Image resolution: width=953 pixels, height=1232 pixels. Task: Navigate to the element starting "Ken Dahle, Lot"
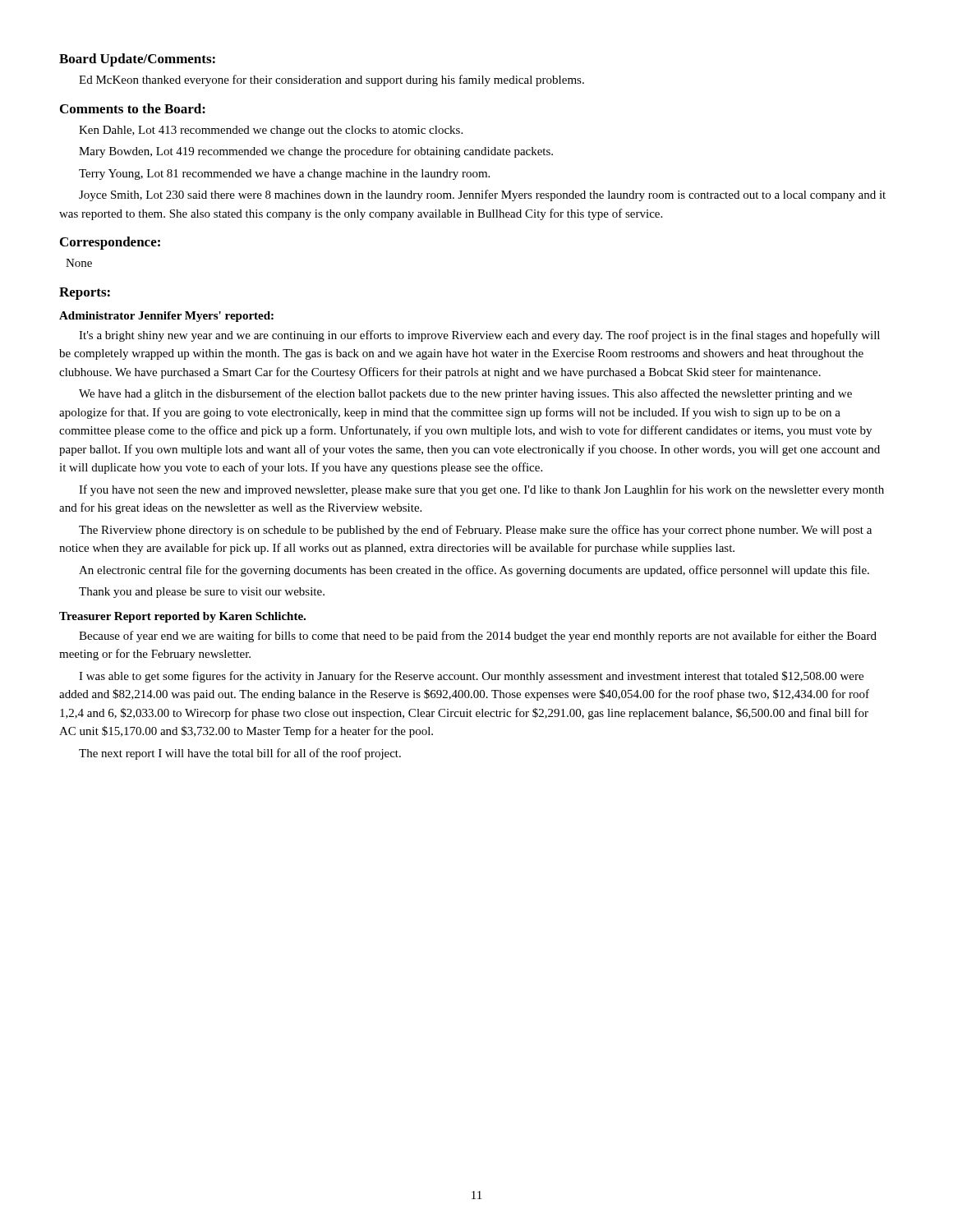click(271, 129)
